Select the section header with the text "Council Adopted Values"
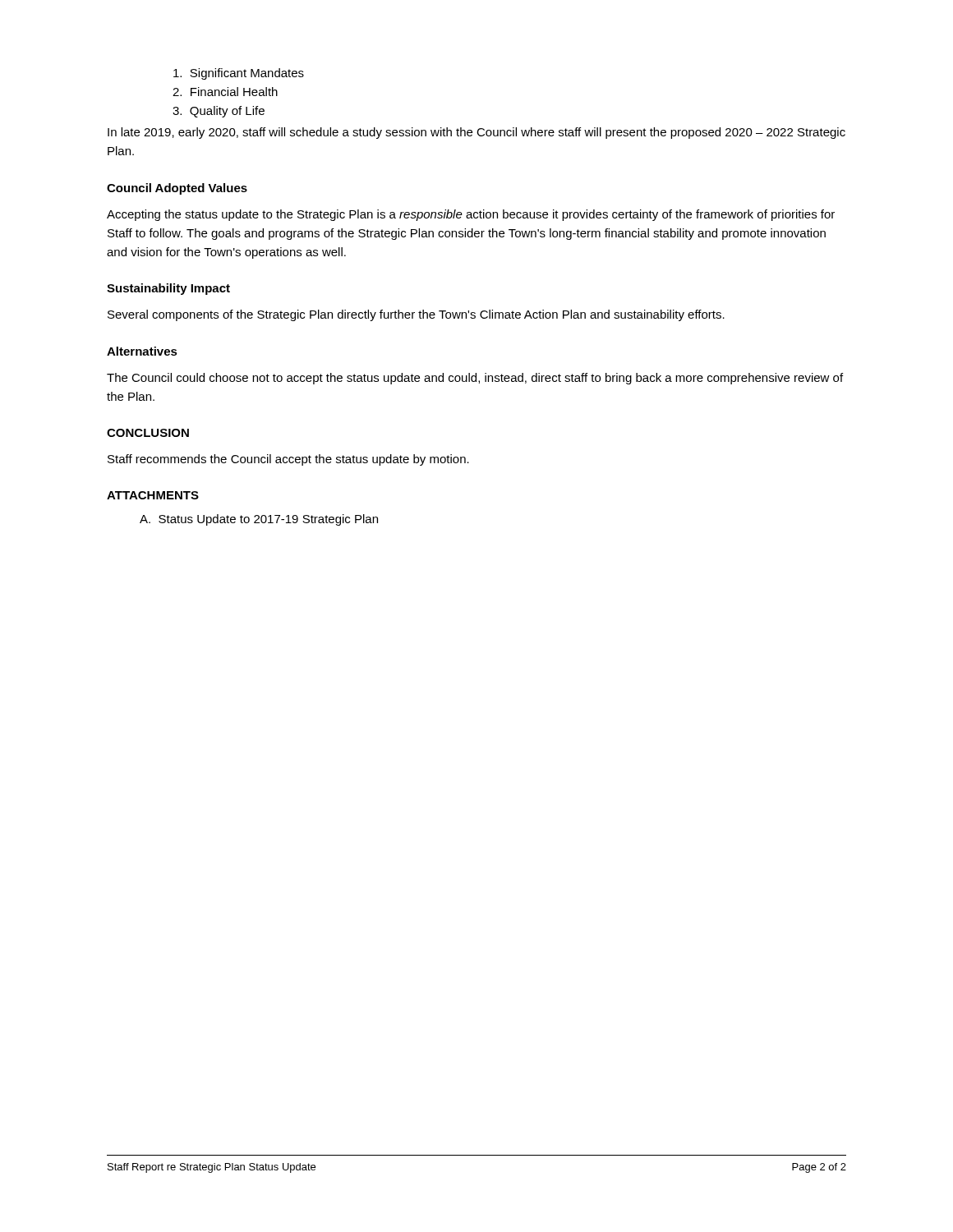 point(177,187)
